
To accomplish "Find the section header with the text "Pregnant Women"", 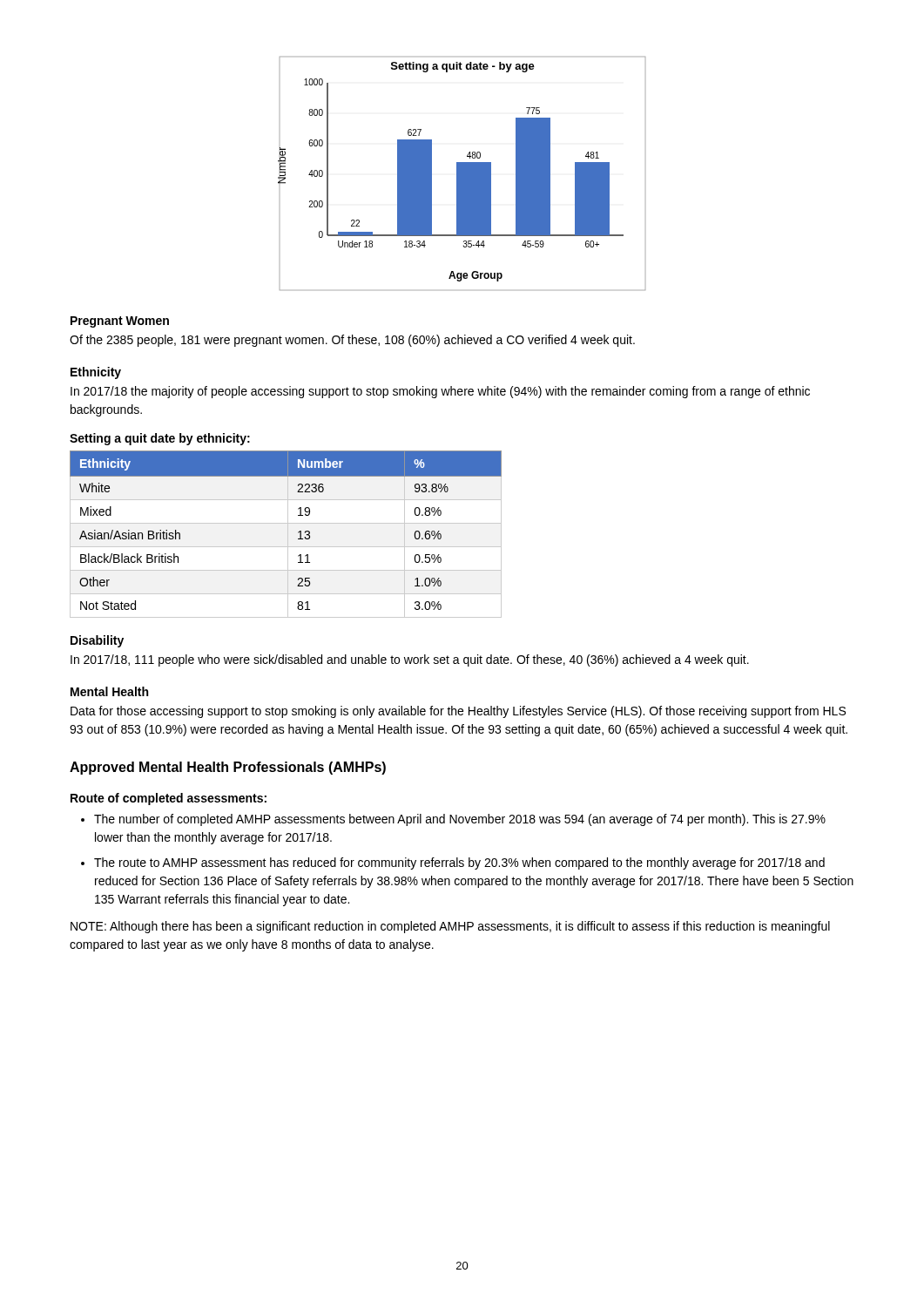I will coord(120,321).
